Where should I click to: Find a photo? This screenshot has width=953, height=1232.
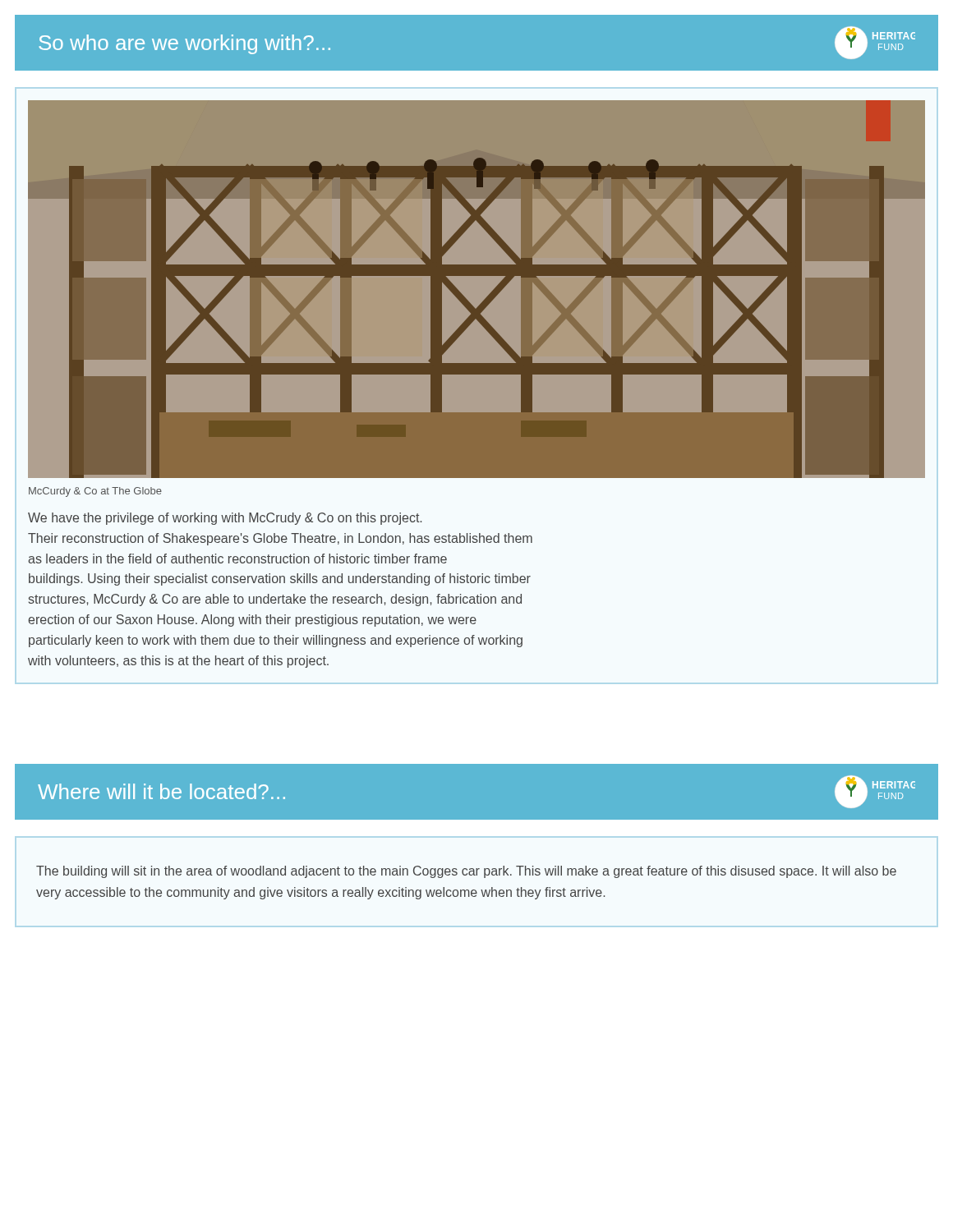click(476, 386)
